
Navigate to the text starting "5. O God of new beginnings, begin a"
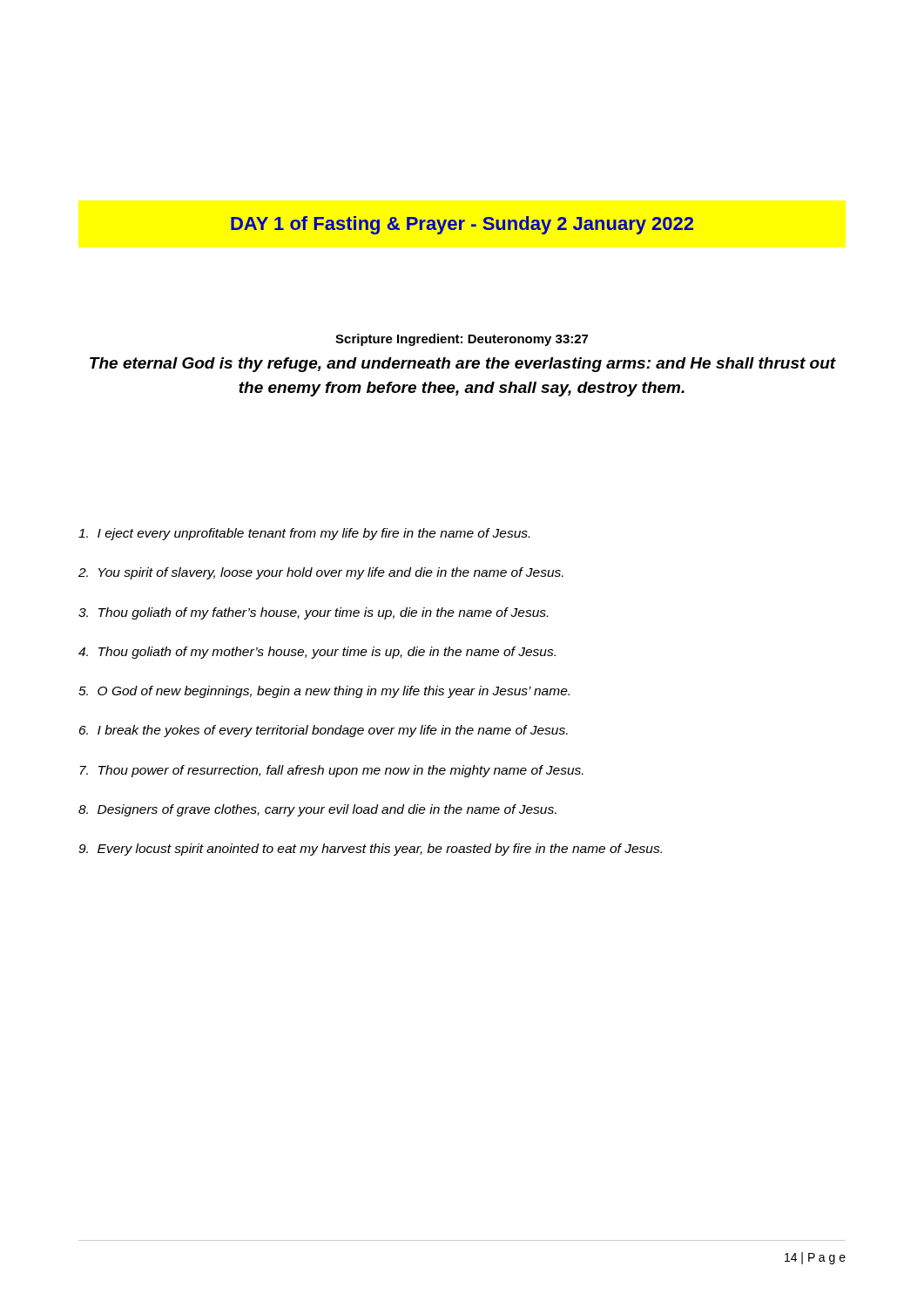click(462, 691)
